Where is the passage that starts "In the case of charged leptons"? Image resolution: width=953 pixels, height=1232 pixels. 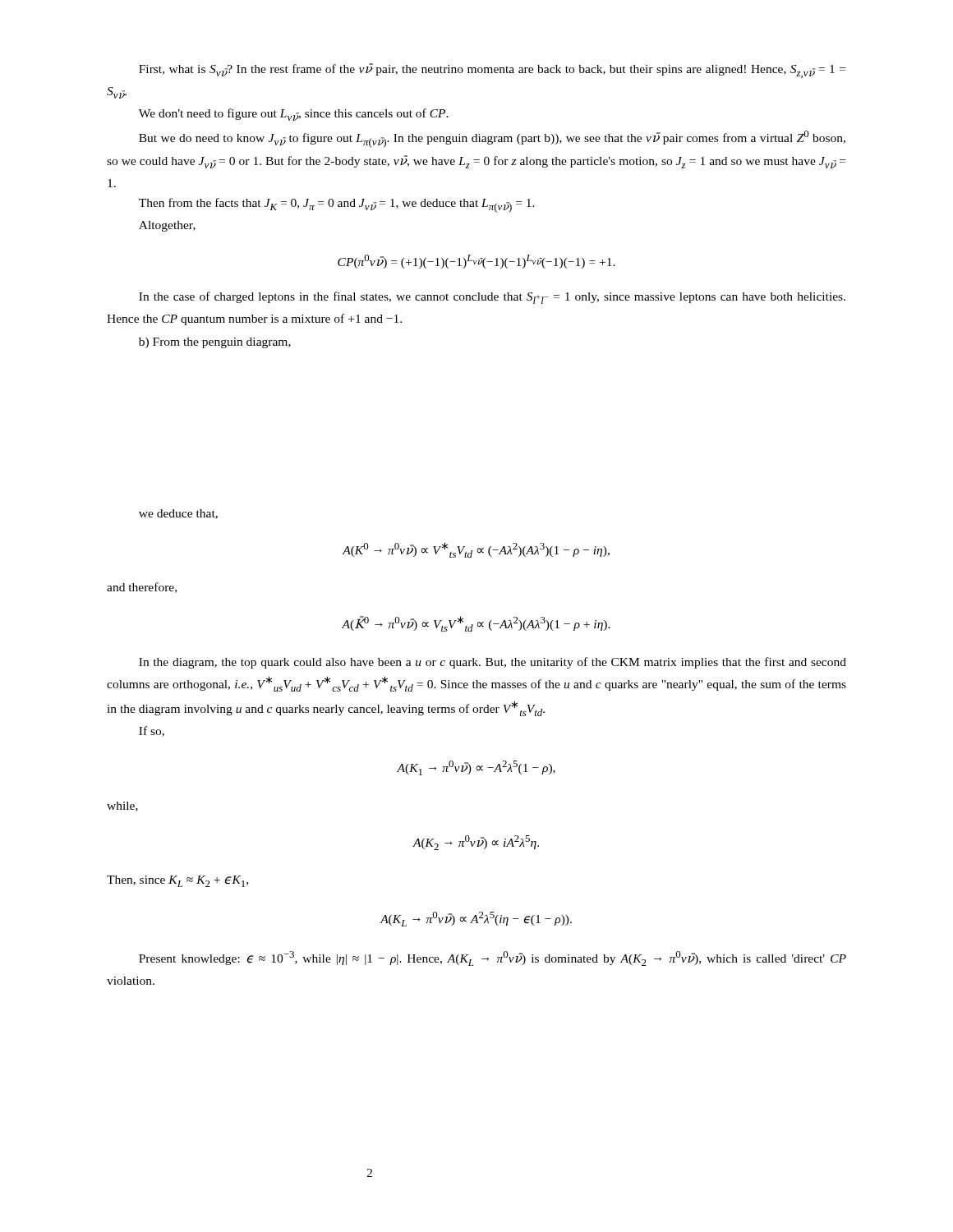[476, 307]
